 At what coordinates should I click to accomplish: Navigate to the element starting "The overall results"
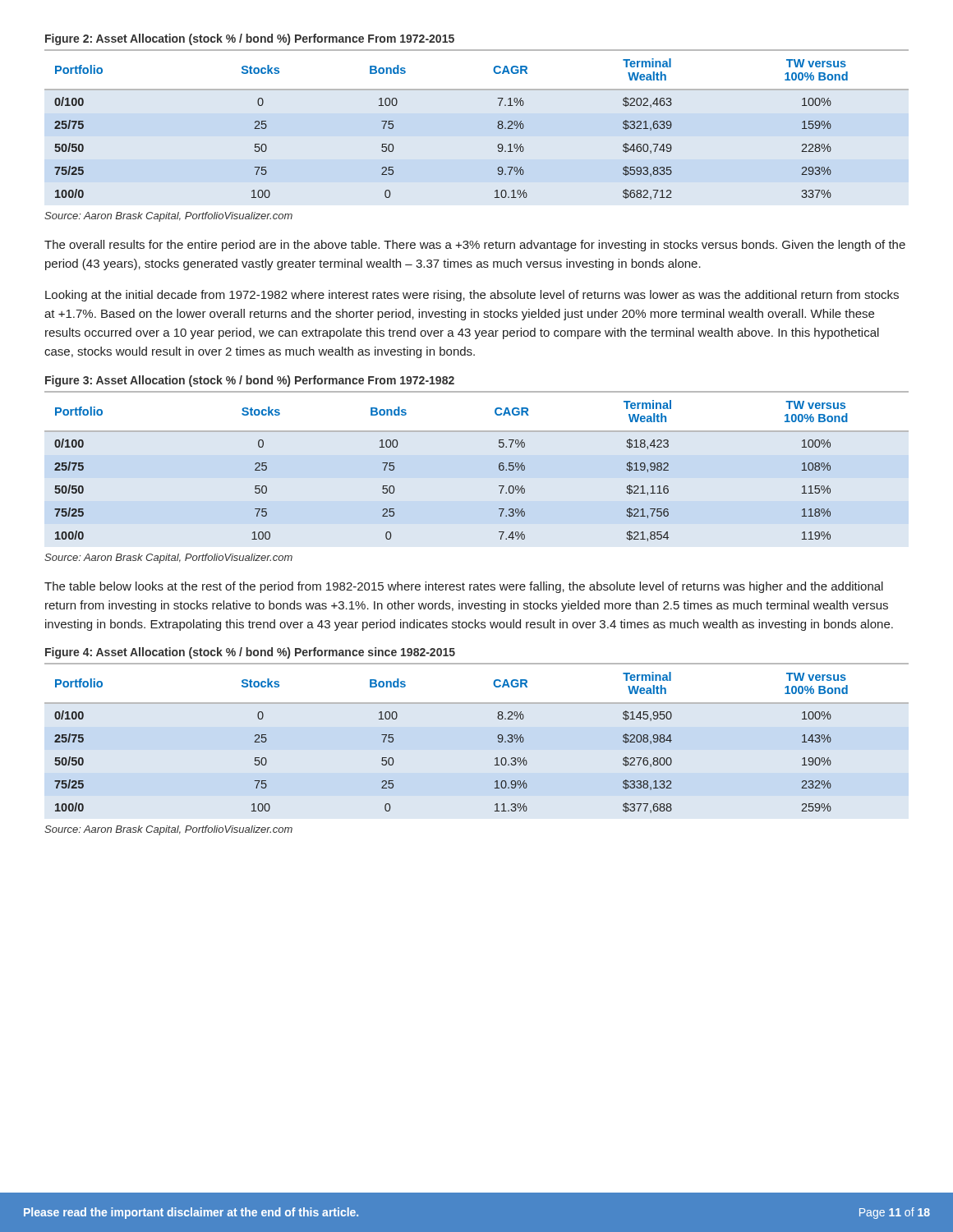coord(476,254)
